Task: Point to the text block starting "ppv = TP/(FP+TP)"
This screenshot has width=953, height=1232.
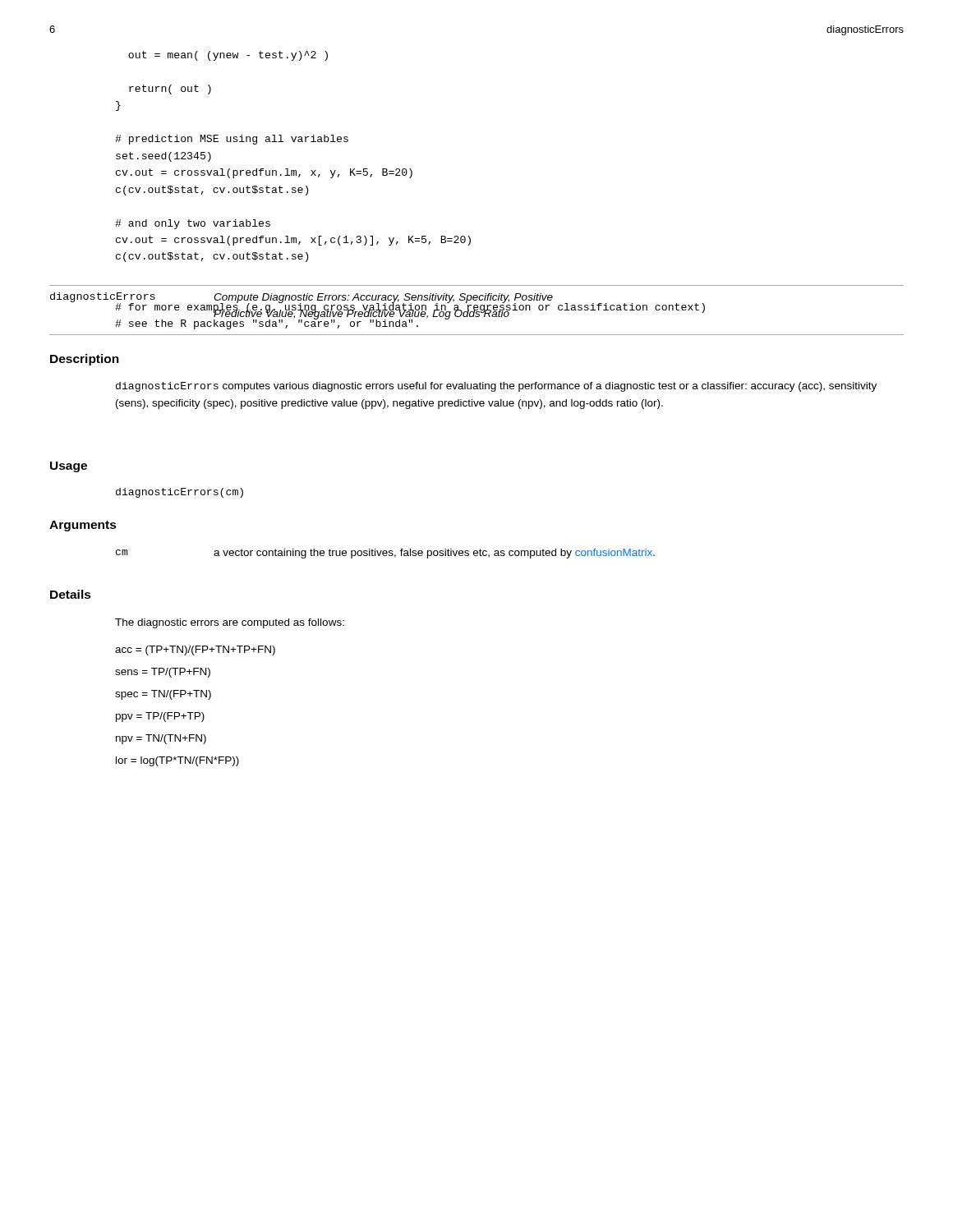Action: coord(160,716)
